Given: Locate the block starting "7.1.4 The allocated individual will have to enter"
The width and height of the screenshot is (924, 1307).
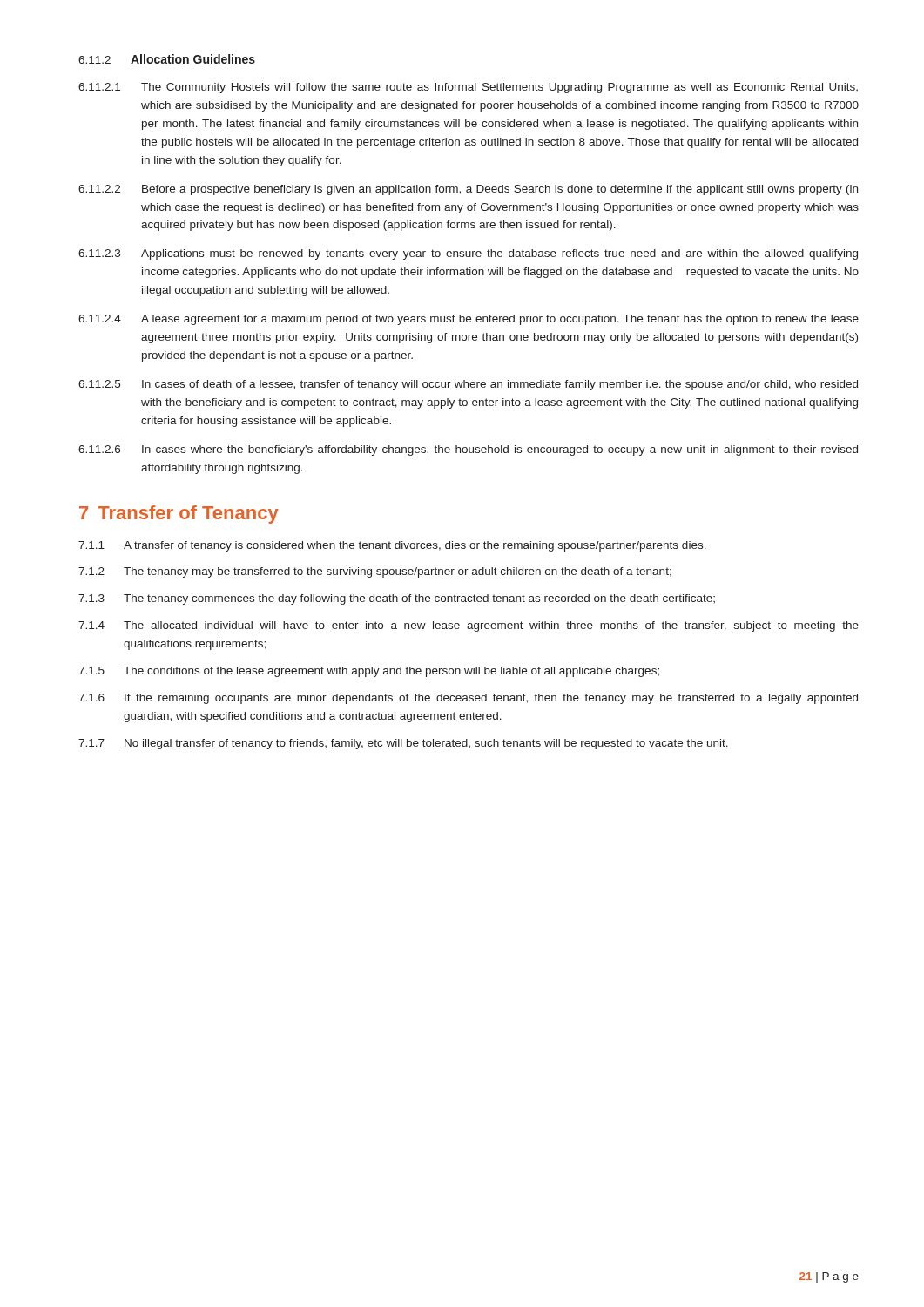Looking at the screenshot, I should click(x=469, y=635).
